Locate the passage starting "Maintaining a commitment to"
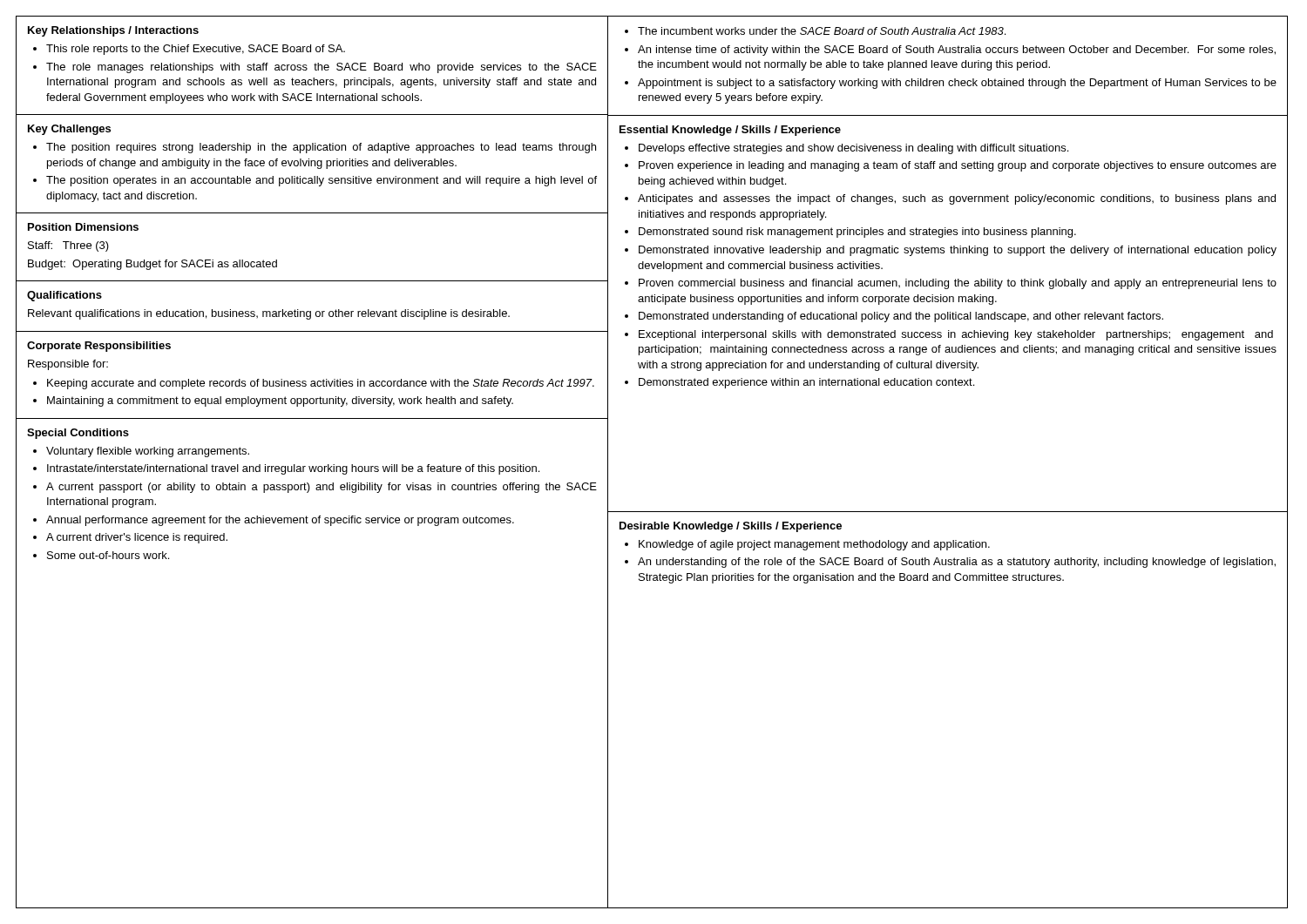This screenshot has height=924, width=1307. pos(322,401)
